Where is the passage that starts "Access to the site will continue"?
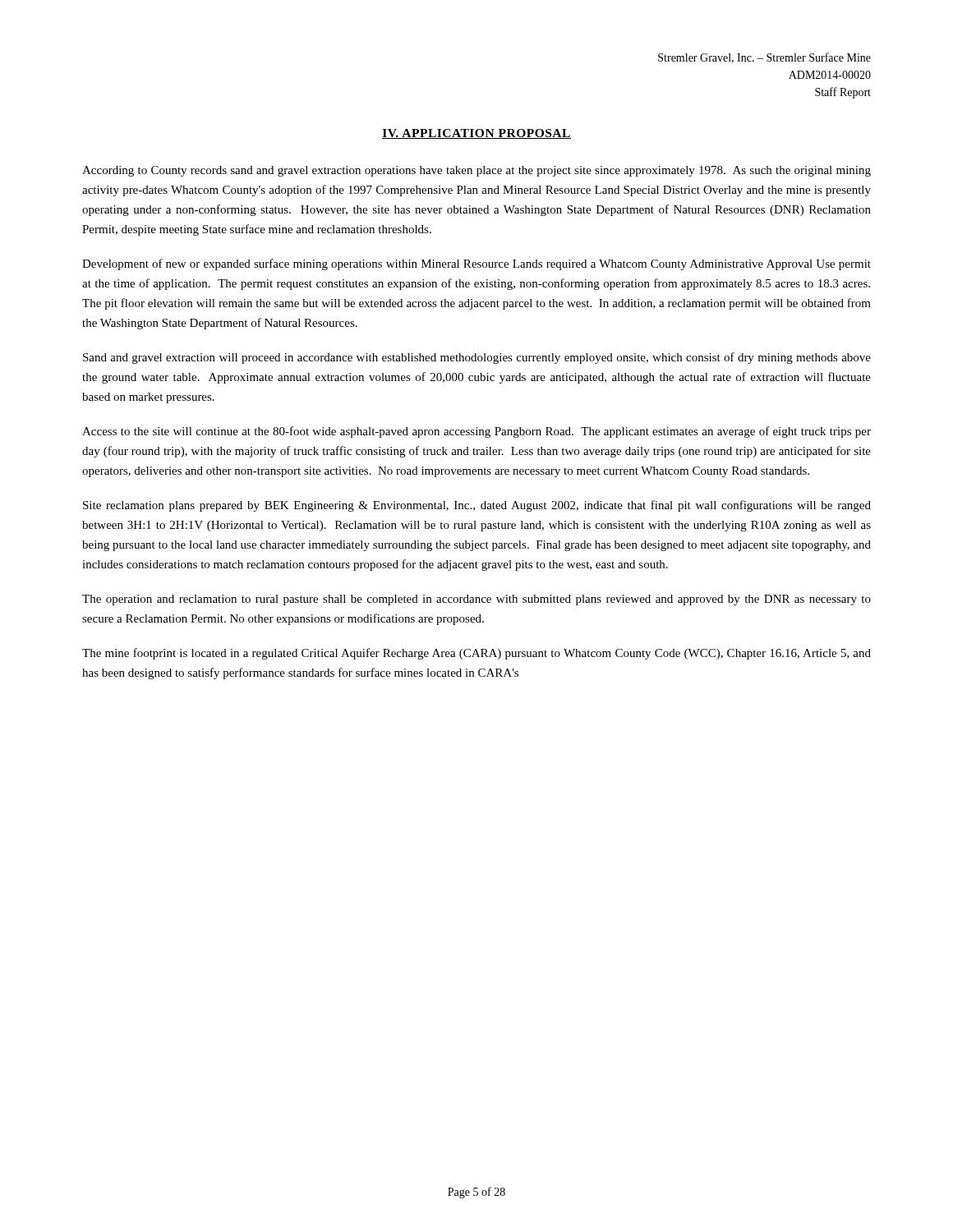 pos(476,451)
